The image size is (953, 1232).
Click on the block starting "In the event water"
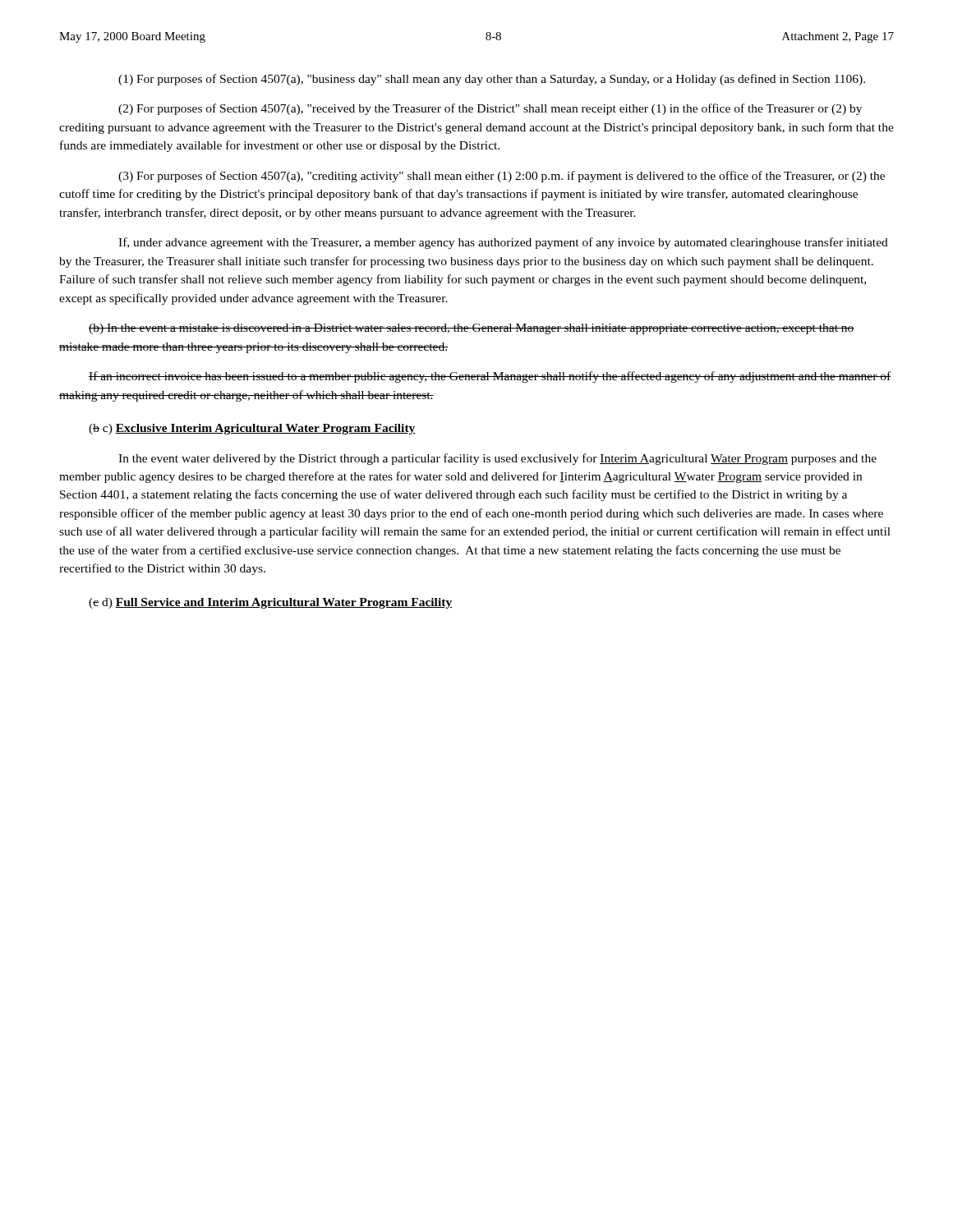coord(476,513)
